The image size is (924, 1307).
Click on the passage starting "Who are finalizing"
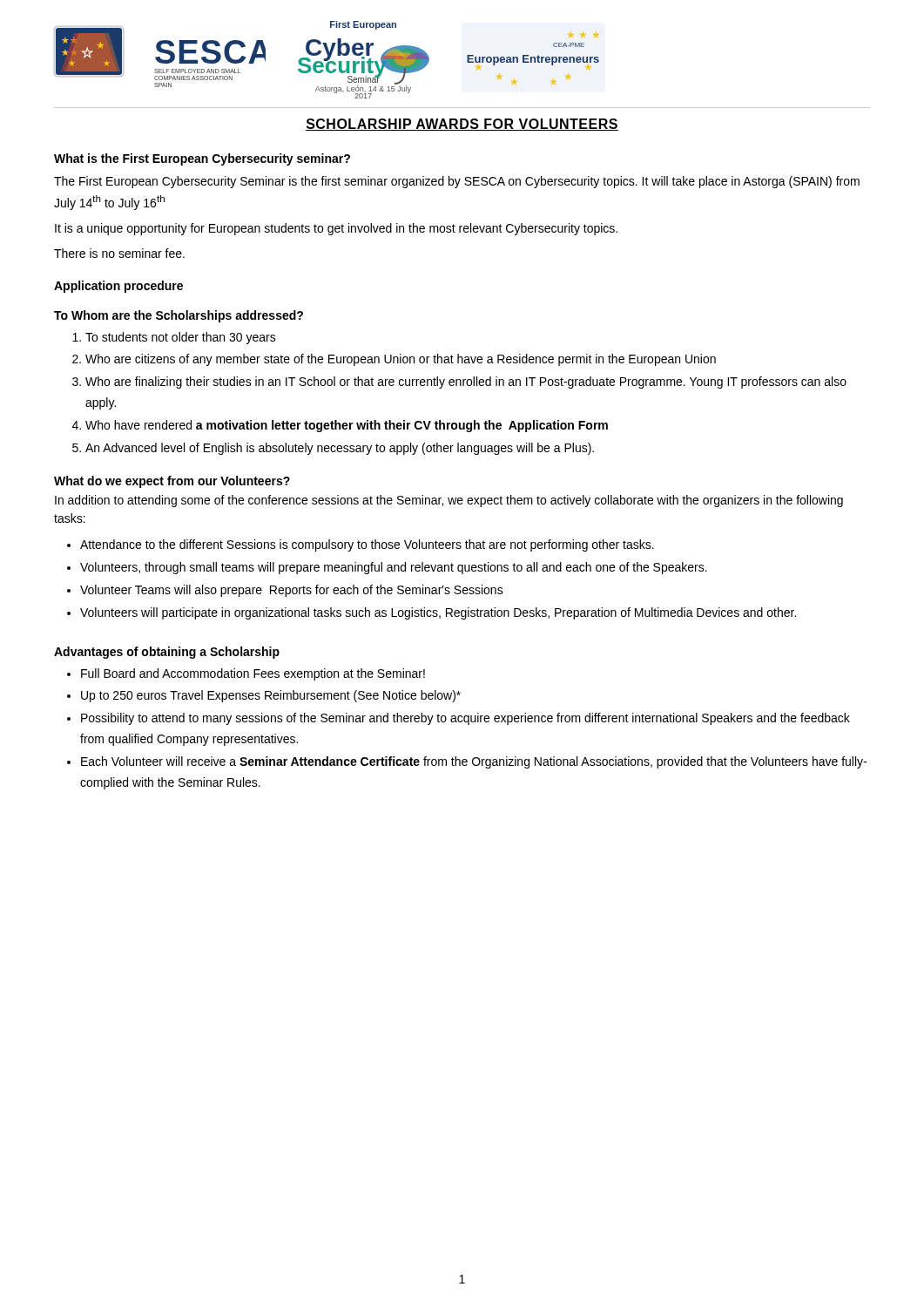click(466, 392)
